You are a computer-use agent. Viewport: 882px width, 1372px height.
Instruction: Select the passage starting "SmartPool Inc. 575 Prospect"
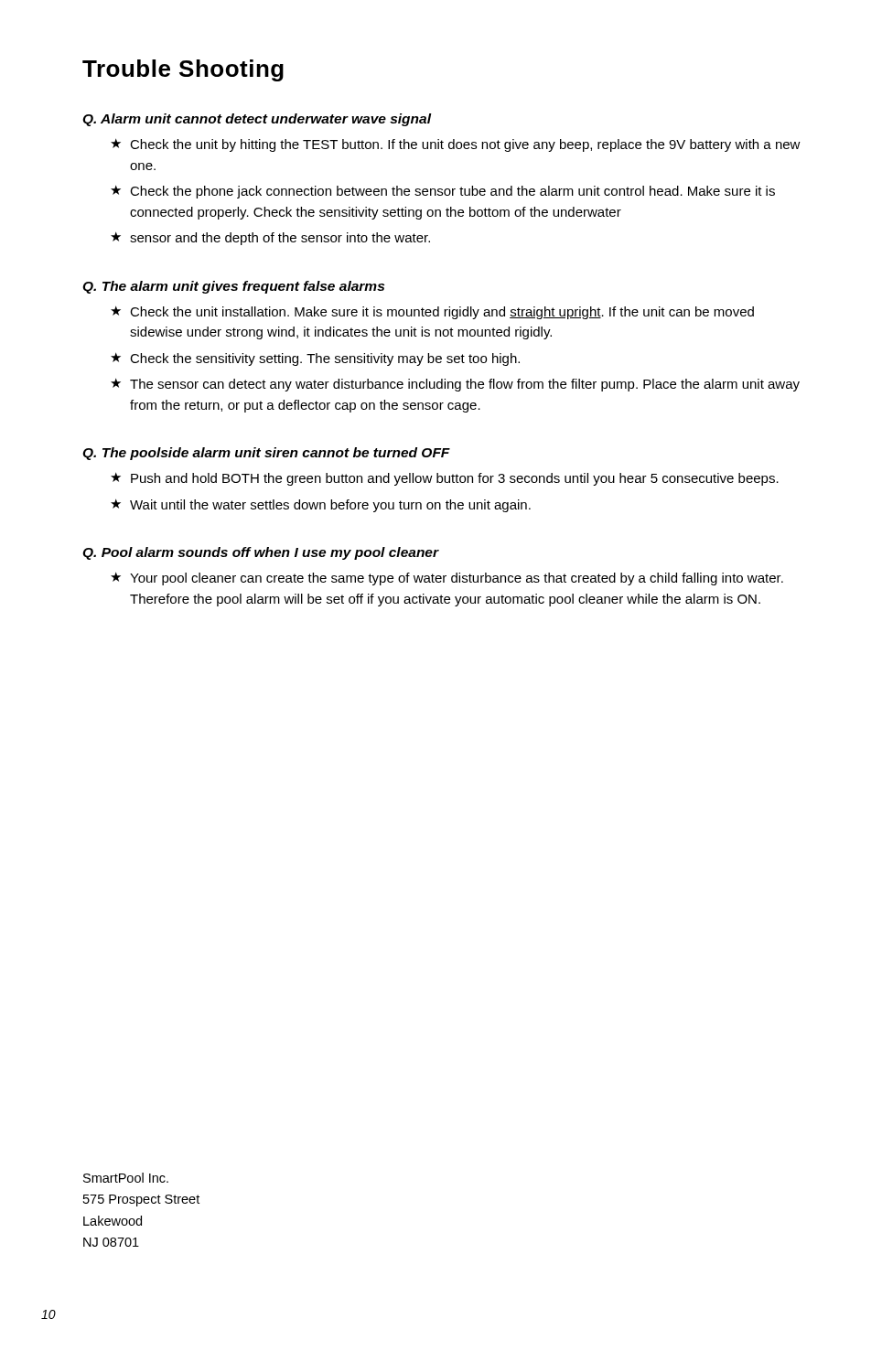tap(141, 1210)
